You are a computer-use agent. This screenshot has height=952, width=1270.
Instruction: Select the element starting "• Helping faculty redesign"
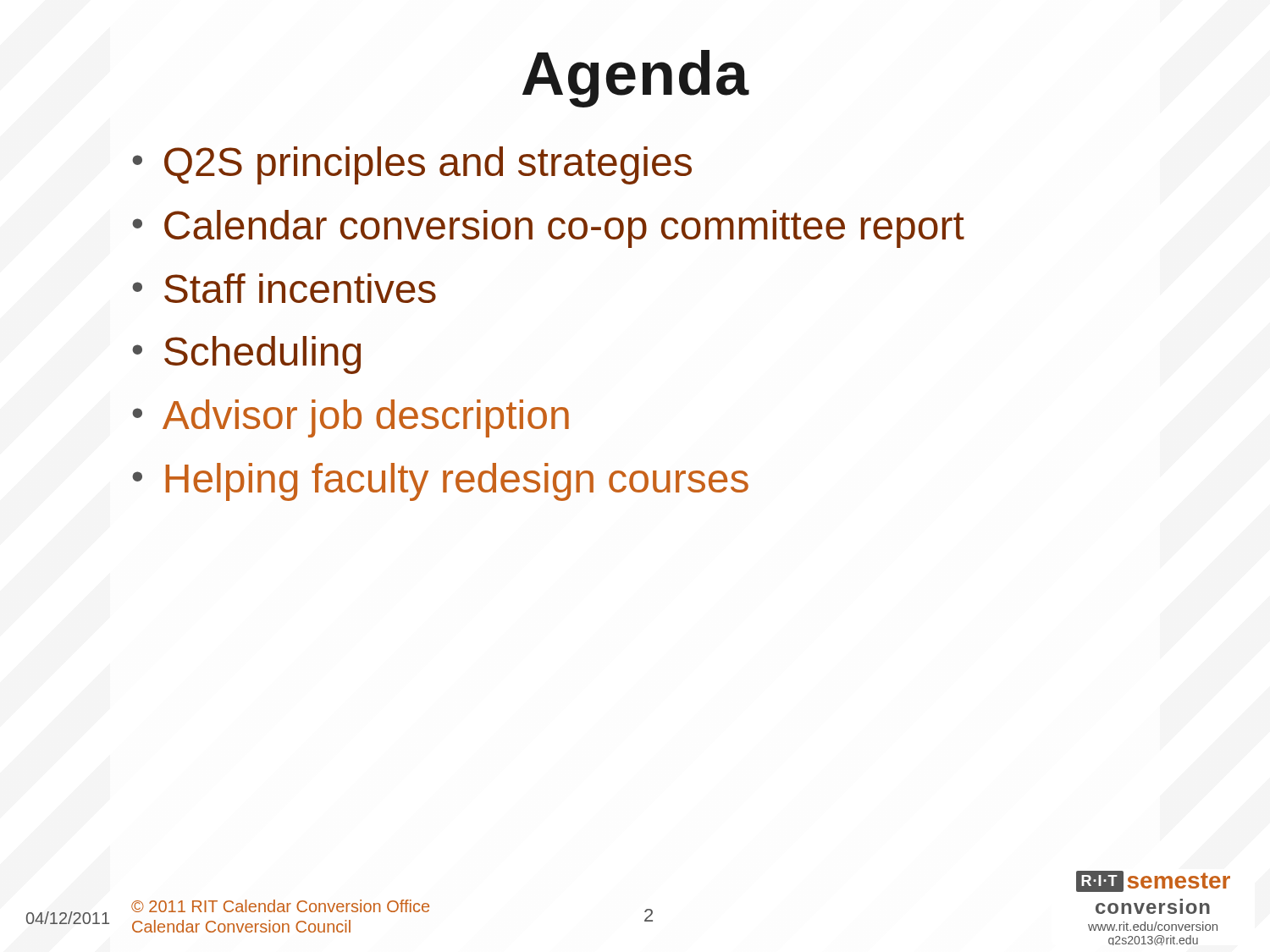pyautogui.click(x=440, y=479)
